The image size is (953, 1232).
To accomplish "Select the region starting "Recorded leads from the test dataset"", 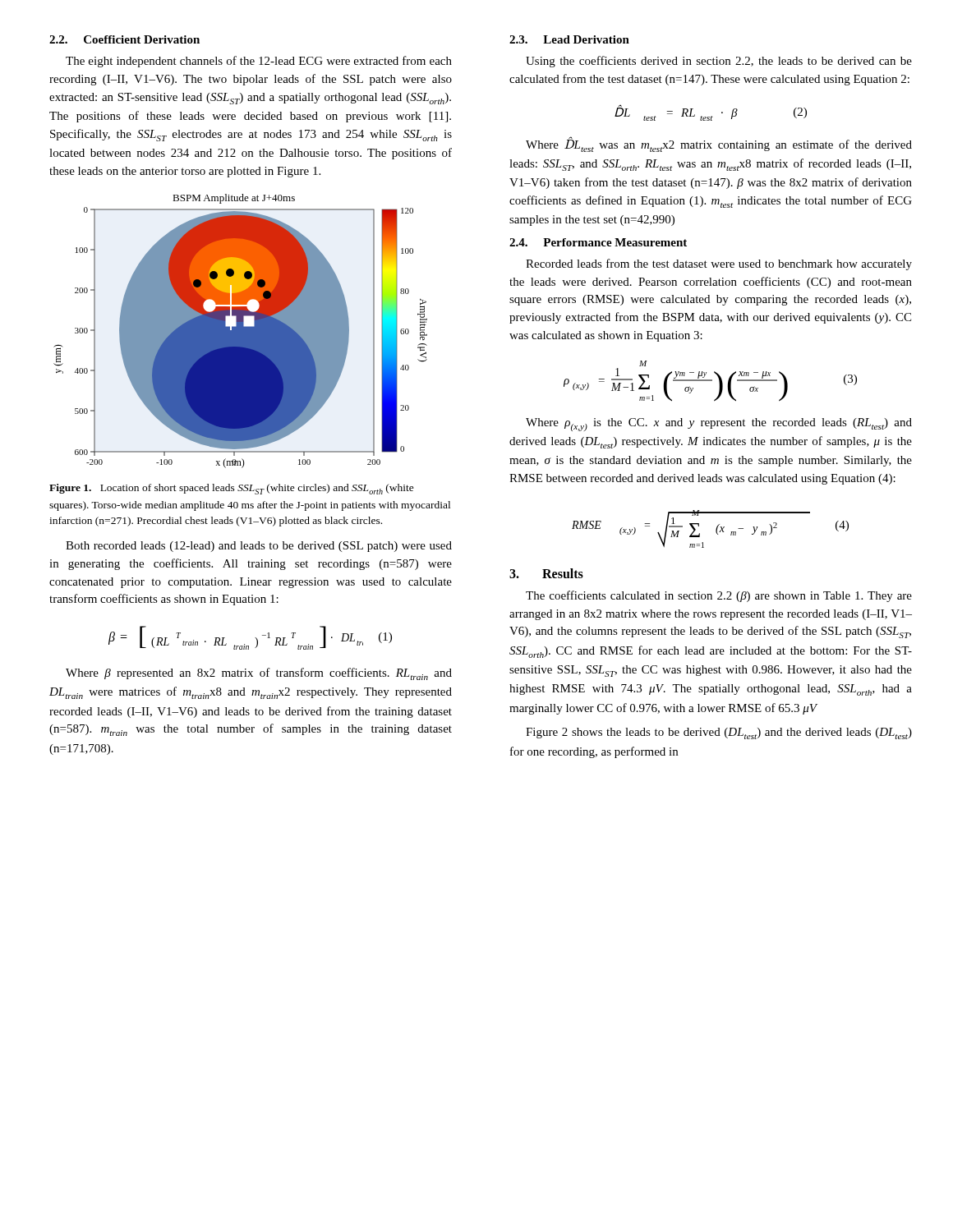I will [x=711, y=300].
